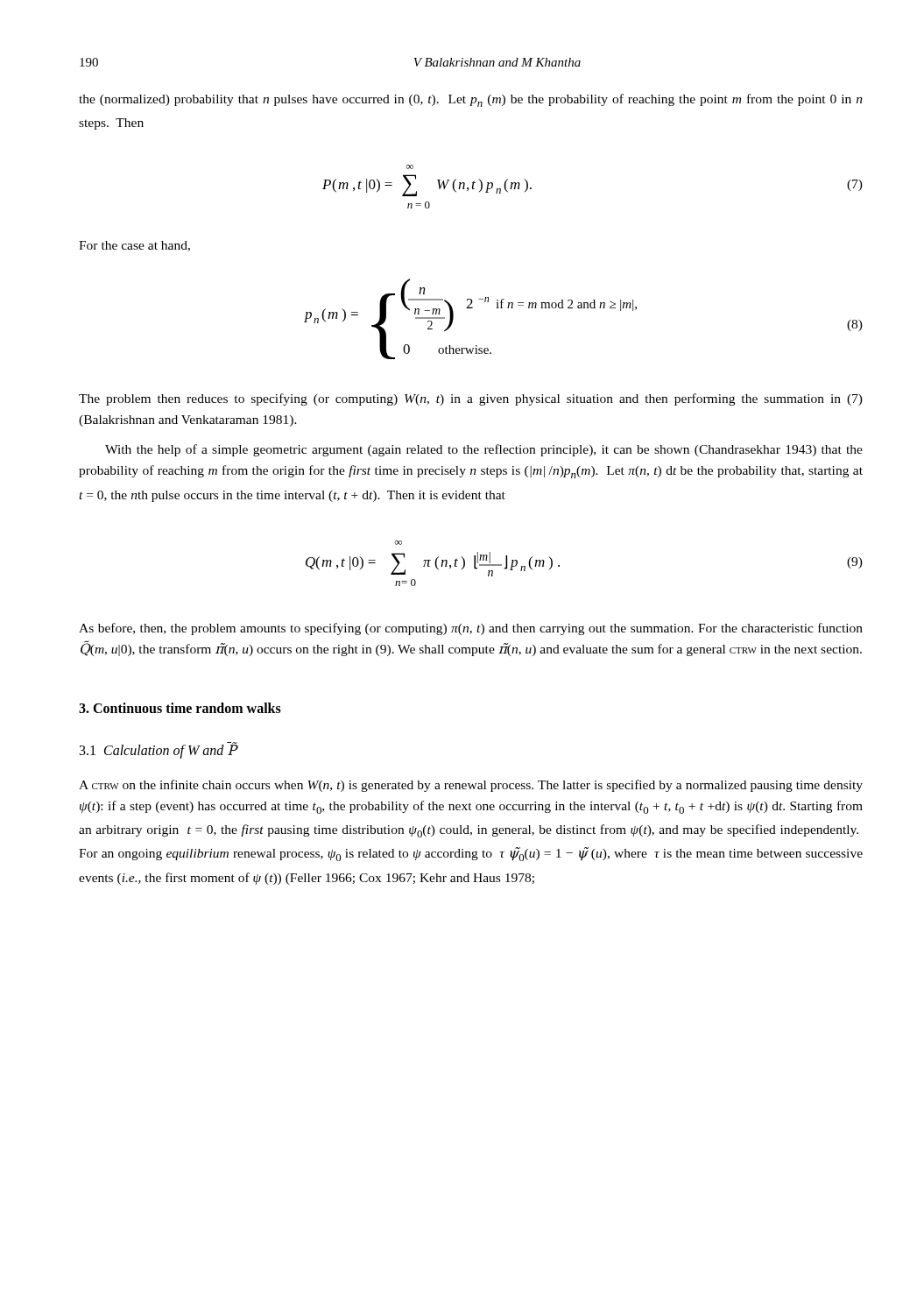This screenshot has height=1314, width=924.
Task: Point to the element starting "A ctrw on the infinite"
Action: click(471, 831)
